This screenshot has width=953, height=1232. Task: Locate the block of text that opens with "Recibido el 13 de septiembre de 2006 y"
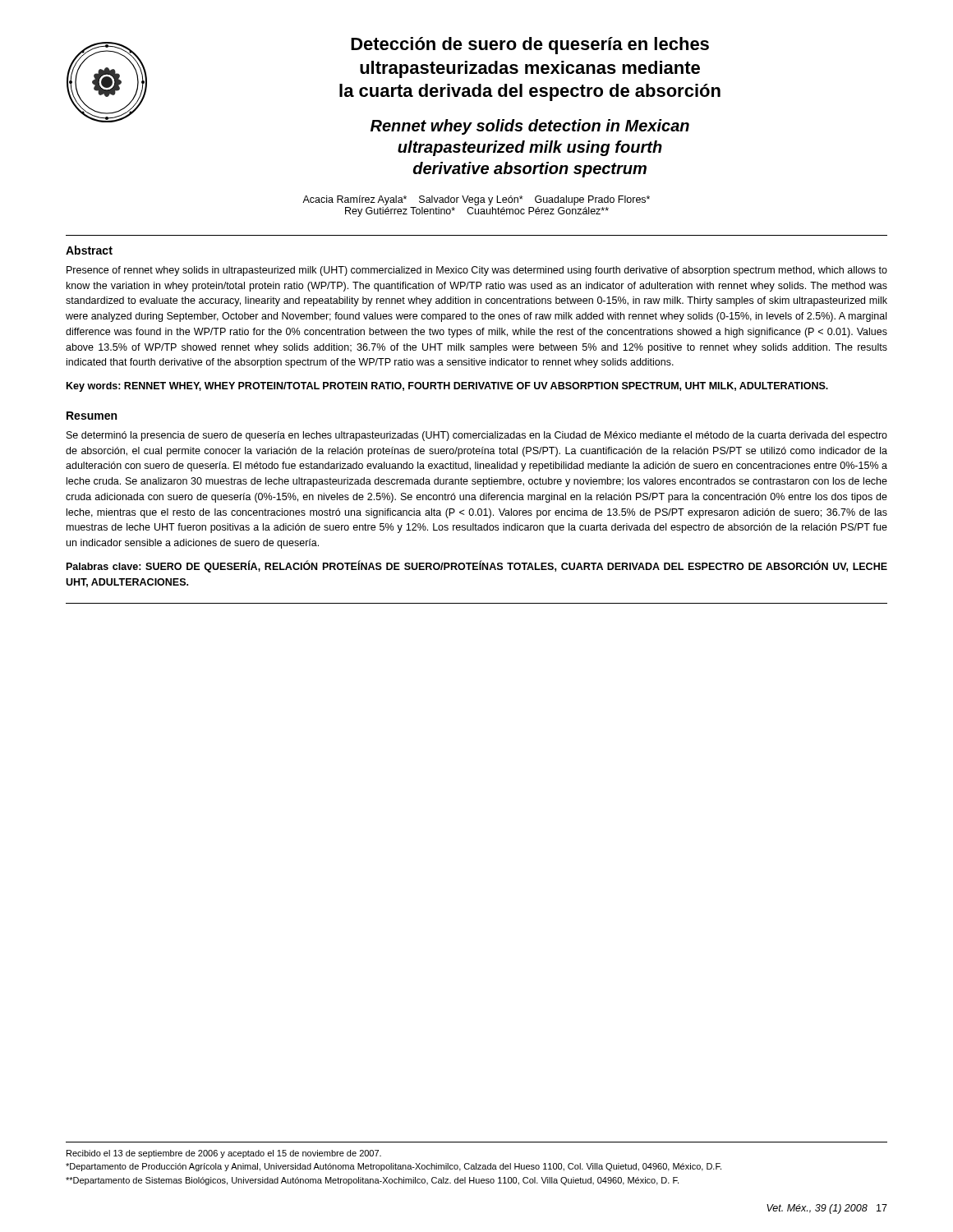pos(476,1163)
